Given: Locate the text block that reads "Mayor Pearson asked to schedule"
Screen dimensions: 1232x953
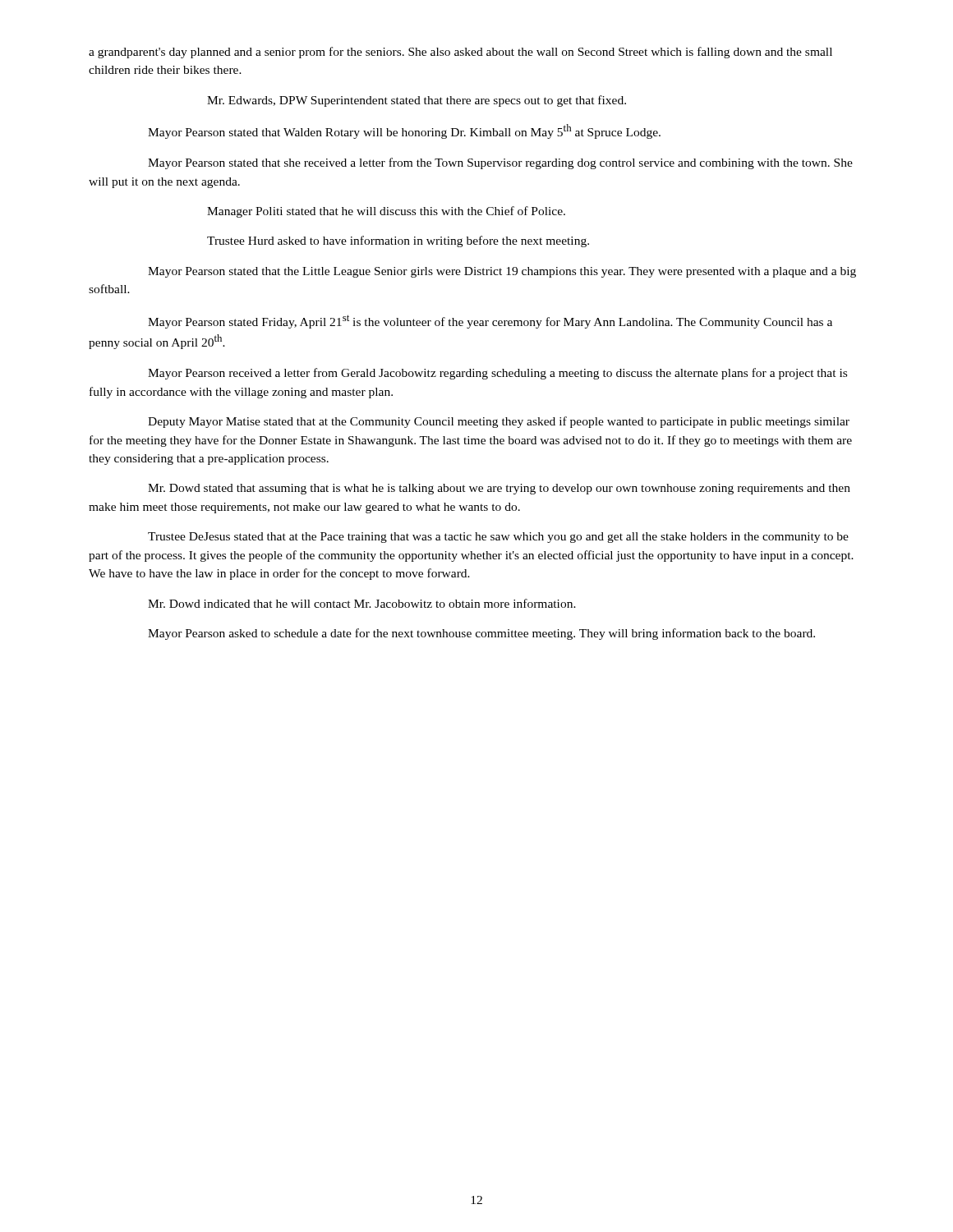Looking at the screenshot, I should click(476, 634).
